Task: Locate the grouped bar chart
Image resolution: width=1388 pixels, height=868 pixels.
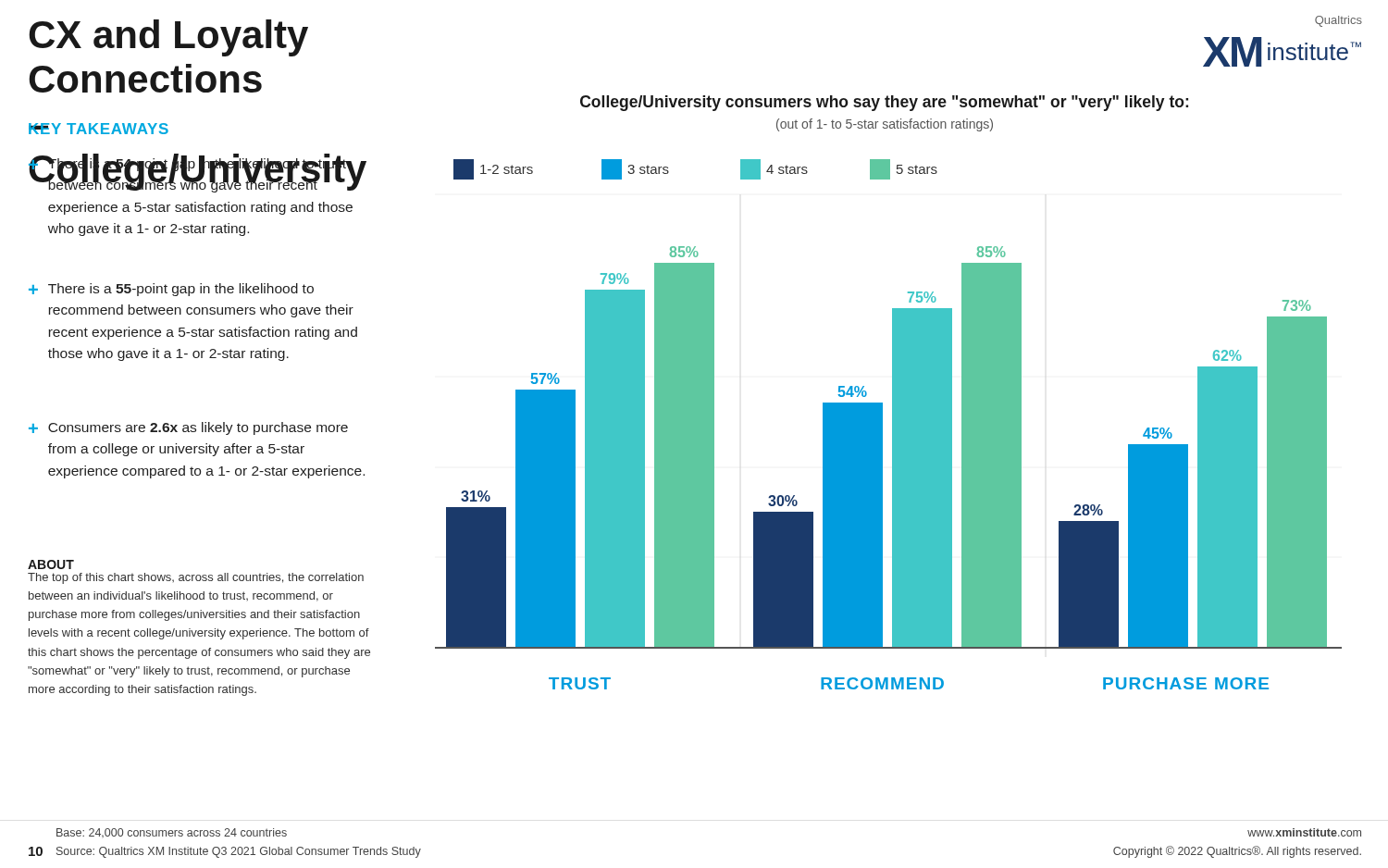Action: pos(884,435)
